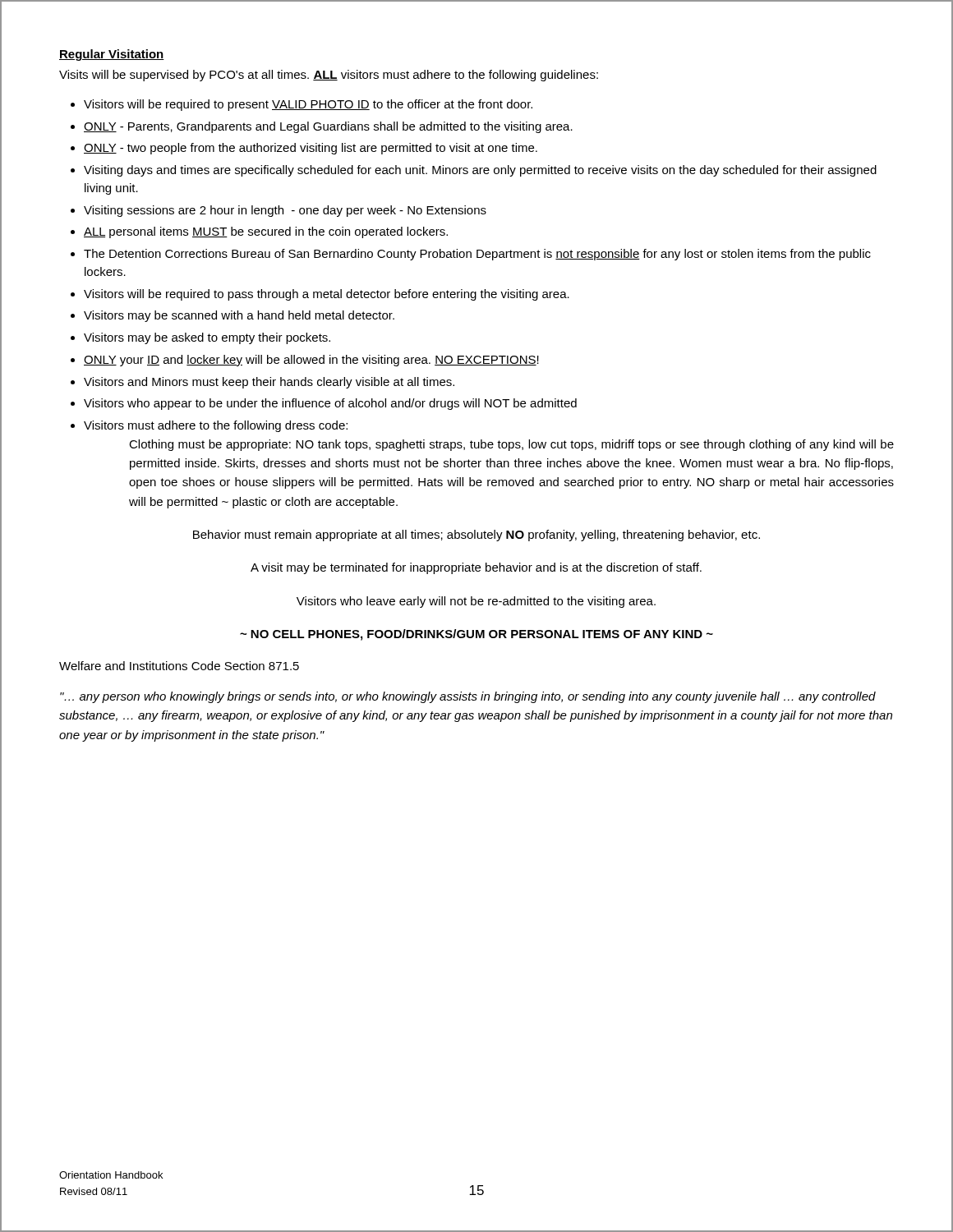This screenshot has height=1232, width=953.
Task: Navigate to the region starting "~ NO CELL PHONES, FOOD/DRINKS/GUM OR"
Action: (x=476, y=634)
